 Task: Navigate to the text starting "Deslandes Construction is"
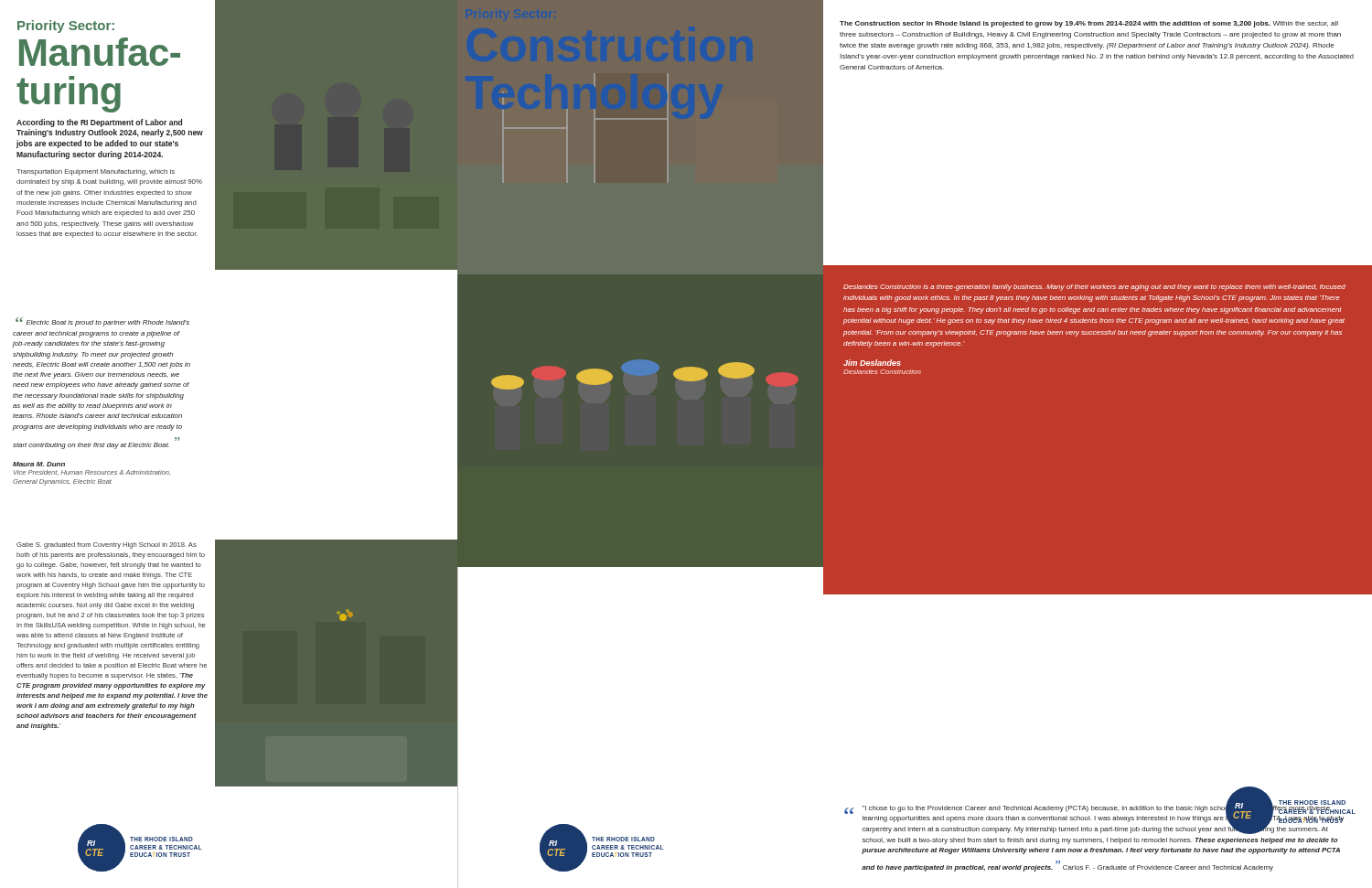click(1098, 329)
